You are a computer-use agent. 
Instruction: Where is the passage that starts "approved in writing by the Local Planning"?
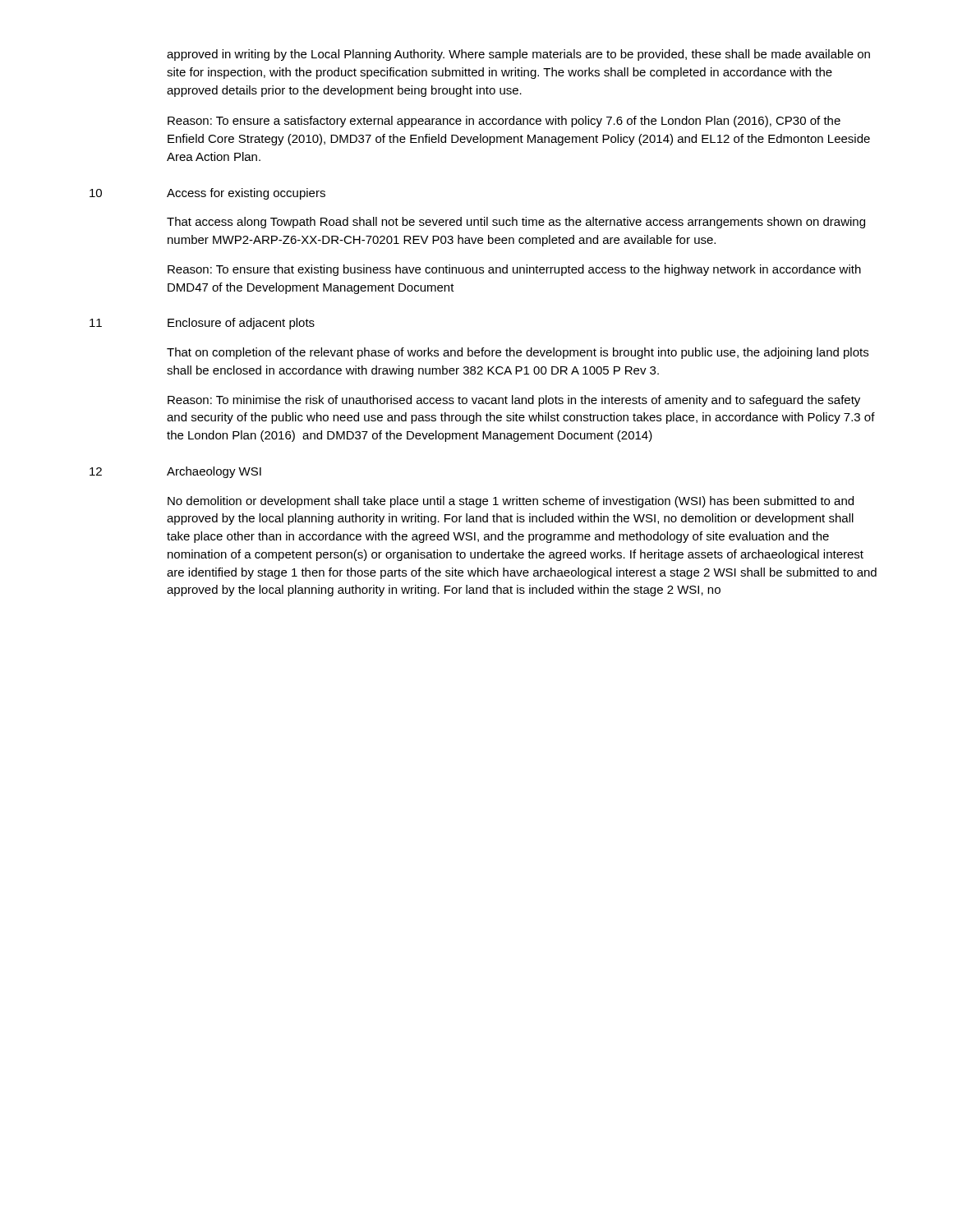click(x=519, y=72)
